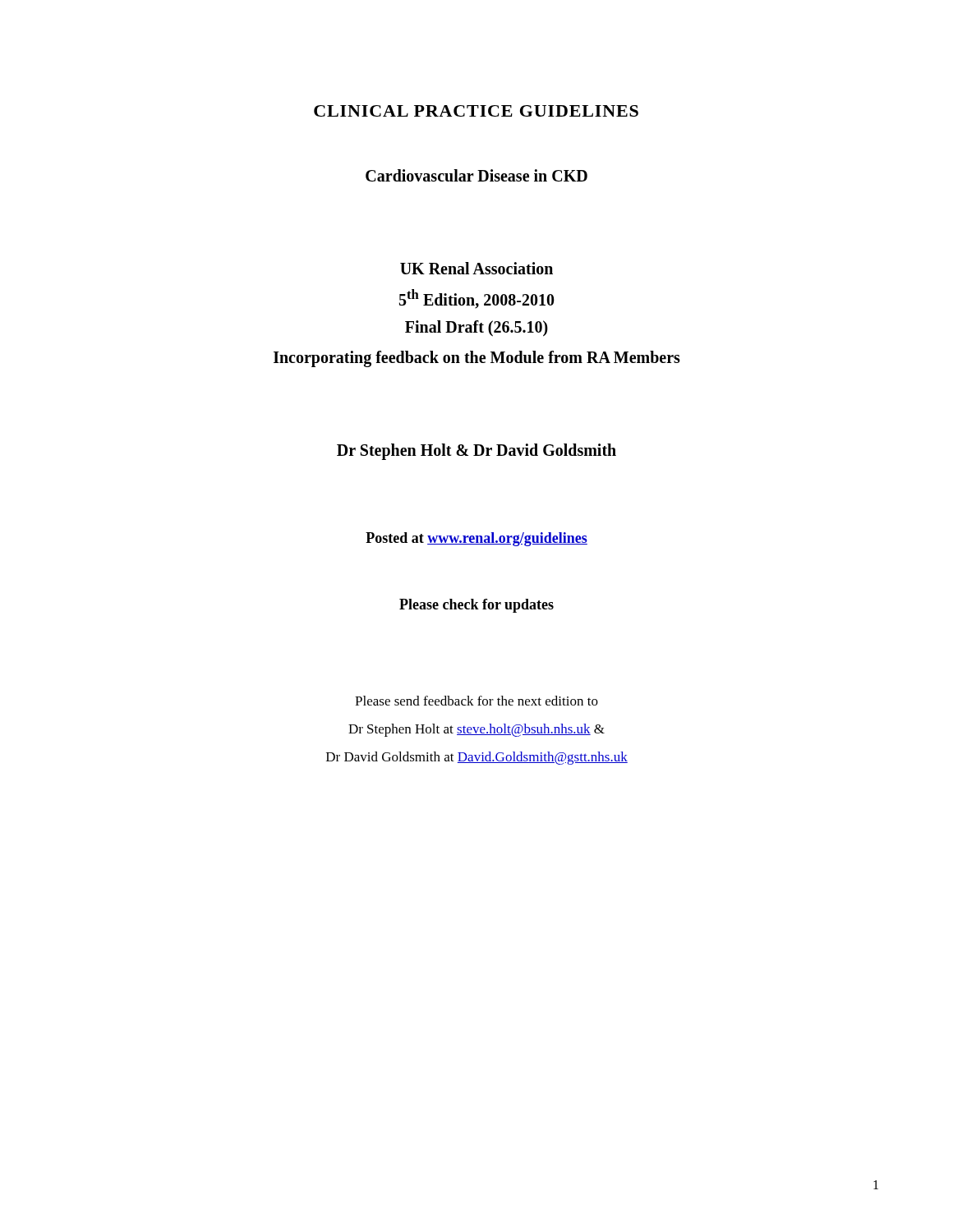This screenshot has width=953, height=1232.
Task: Find the region starting "UK Renal Association"
Action: point(476,269)
